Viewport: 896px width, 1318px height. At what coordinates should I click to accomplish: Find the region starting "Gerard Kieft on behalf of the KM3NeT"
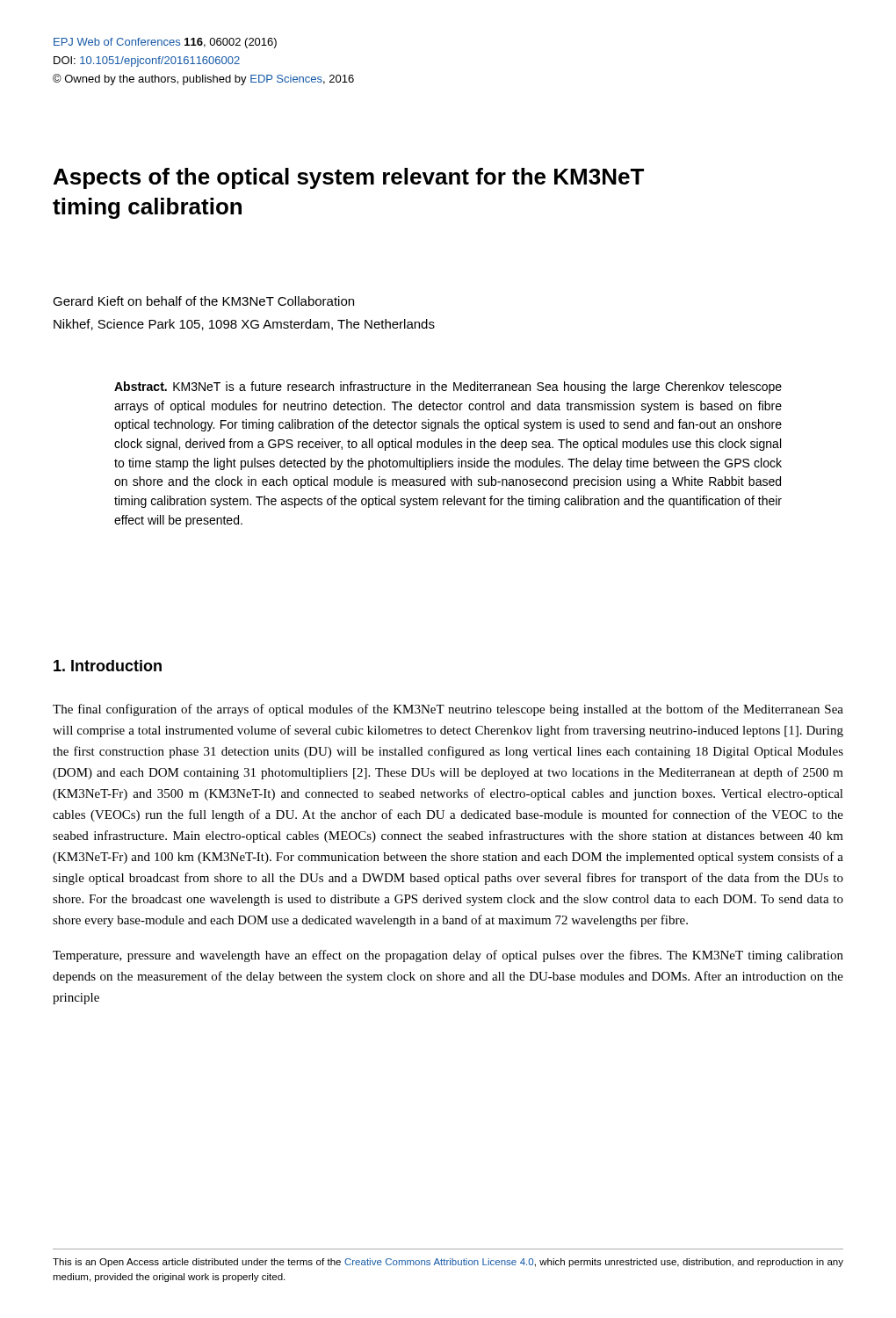(x=244, y=312)
